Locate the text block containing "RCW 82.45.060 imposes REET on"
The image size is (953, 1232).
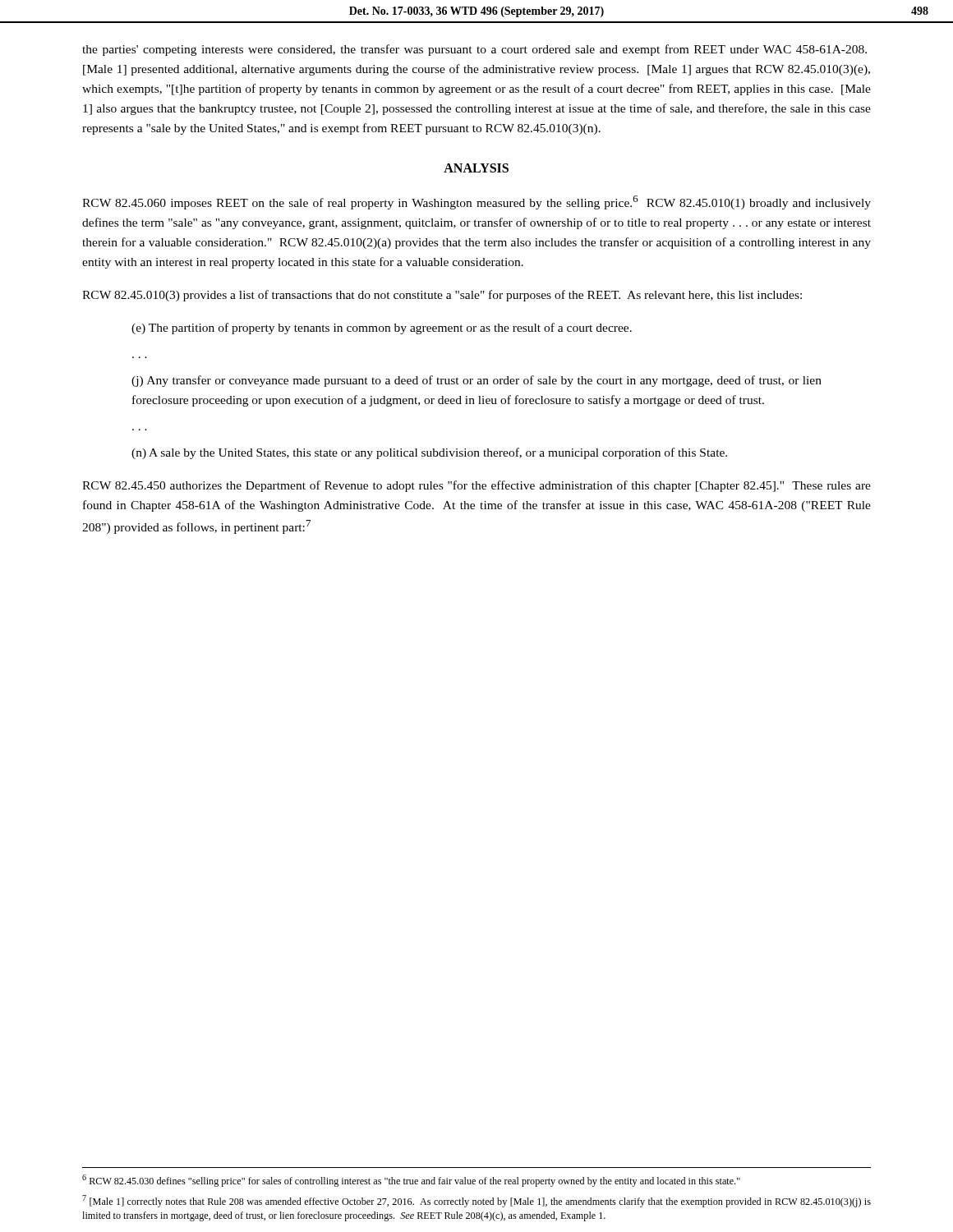click(x=476, y=231)
